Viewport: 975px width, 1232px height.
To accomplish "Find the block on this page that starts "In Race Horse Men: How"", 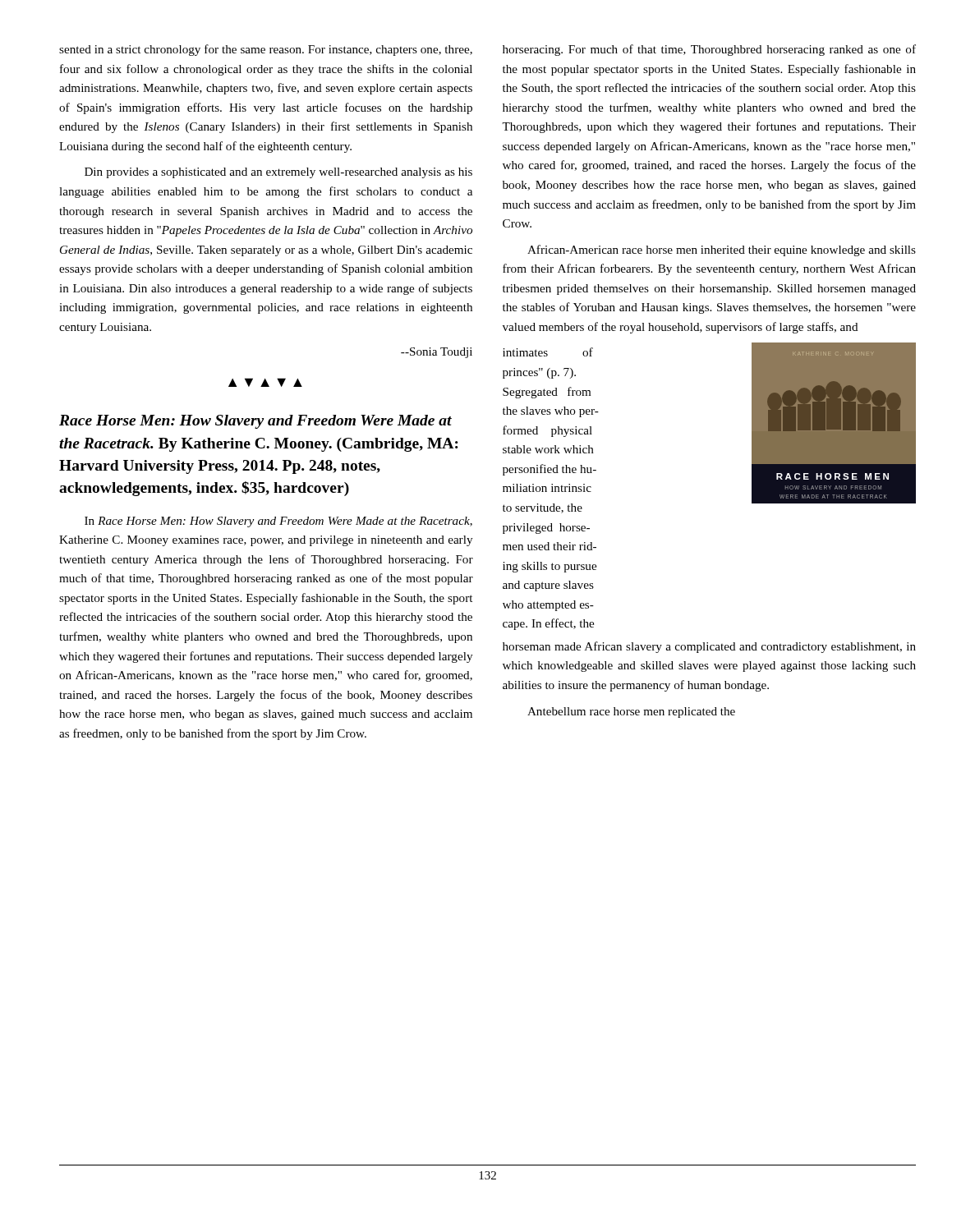I will [266, 627].
